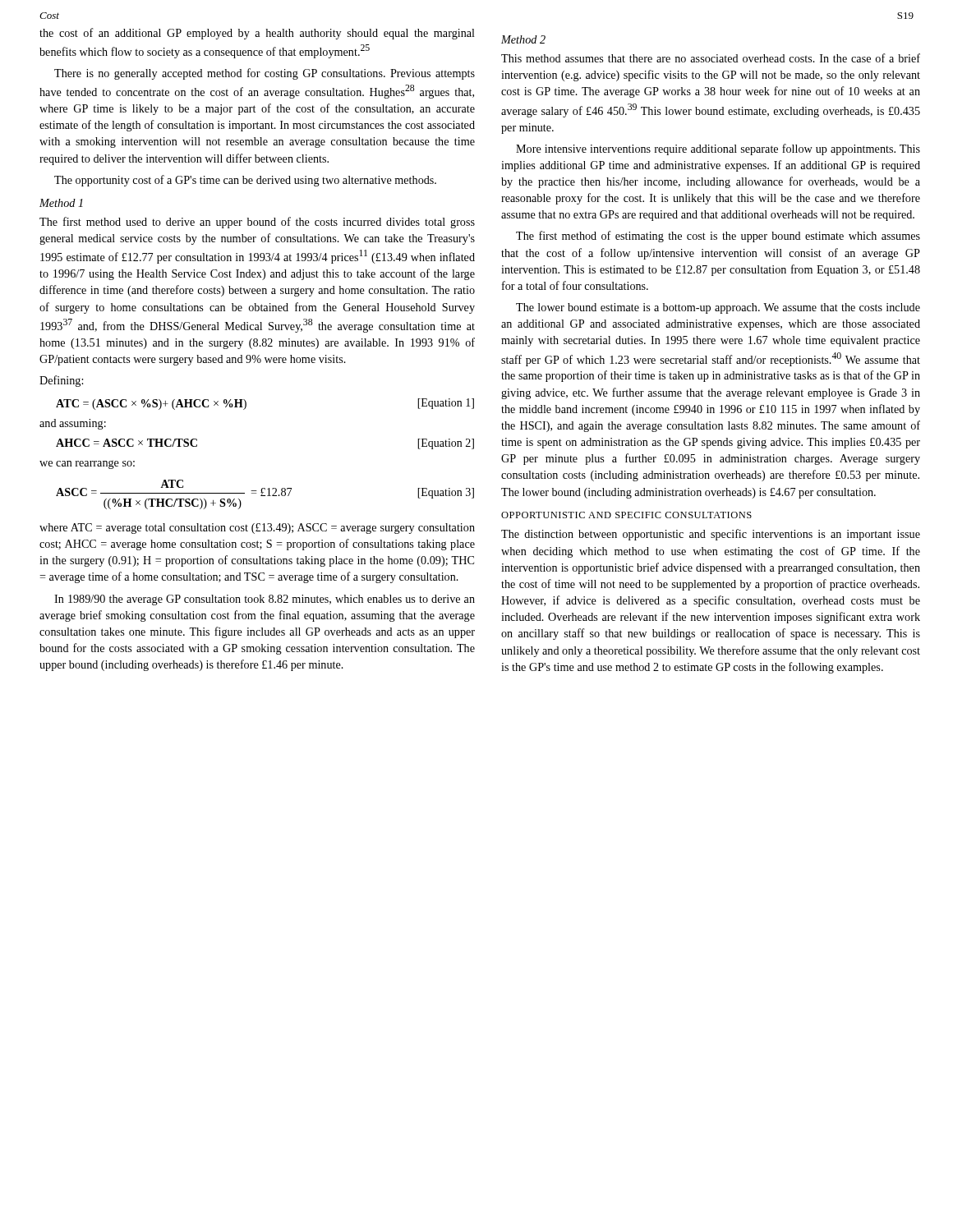
Task: Navigate to the passage starting "There is no generally accepted method for"
Action: [257, 116]
